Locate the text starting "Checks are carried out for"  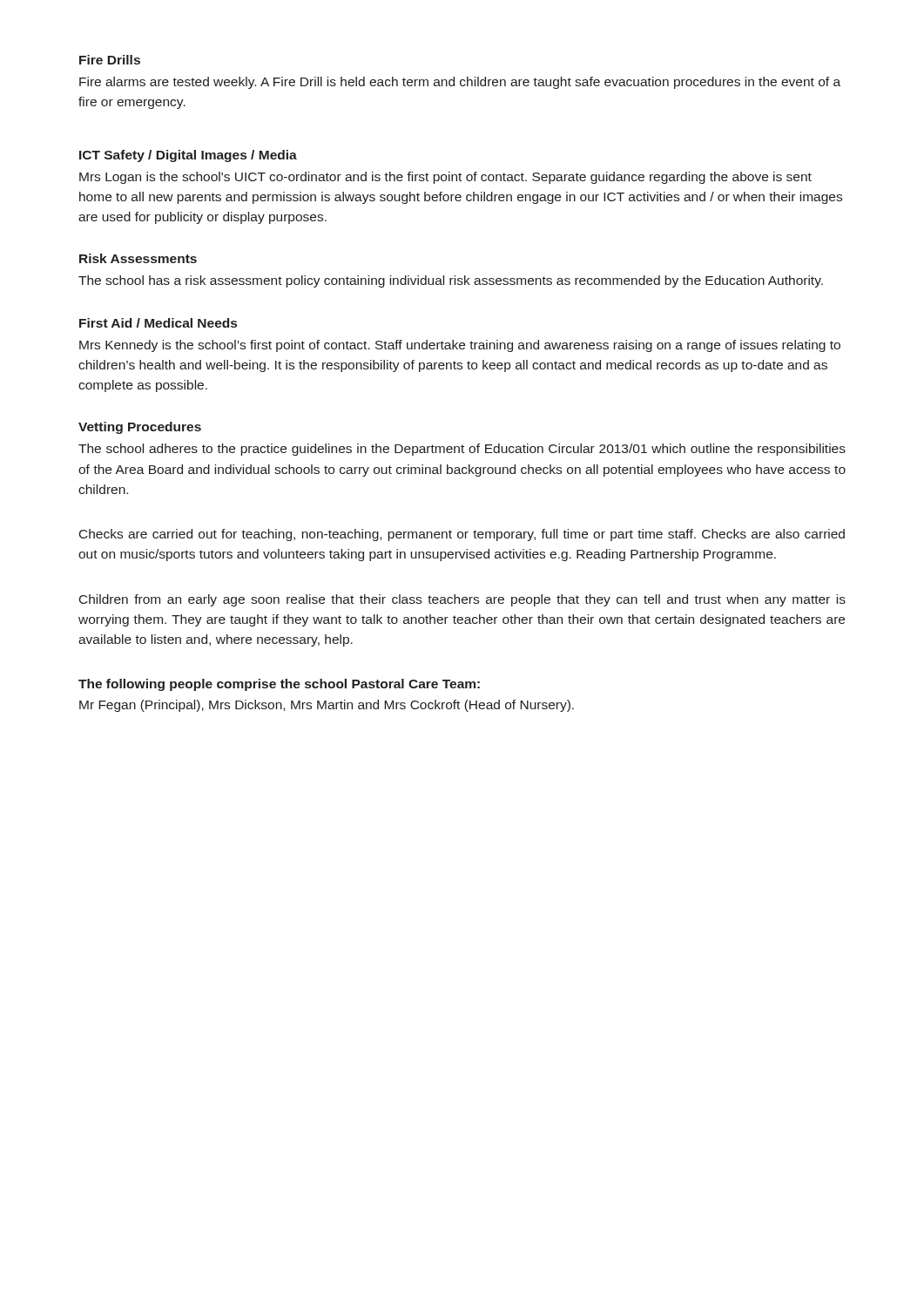[x=462, y=544]
